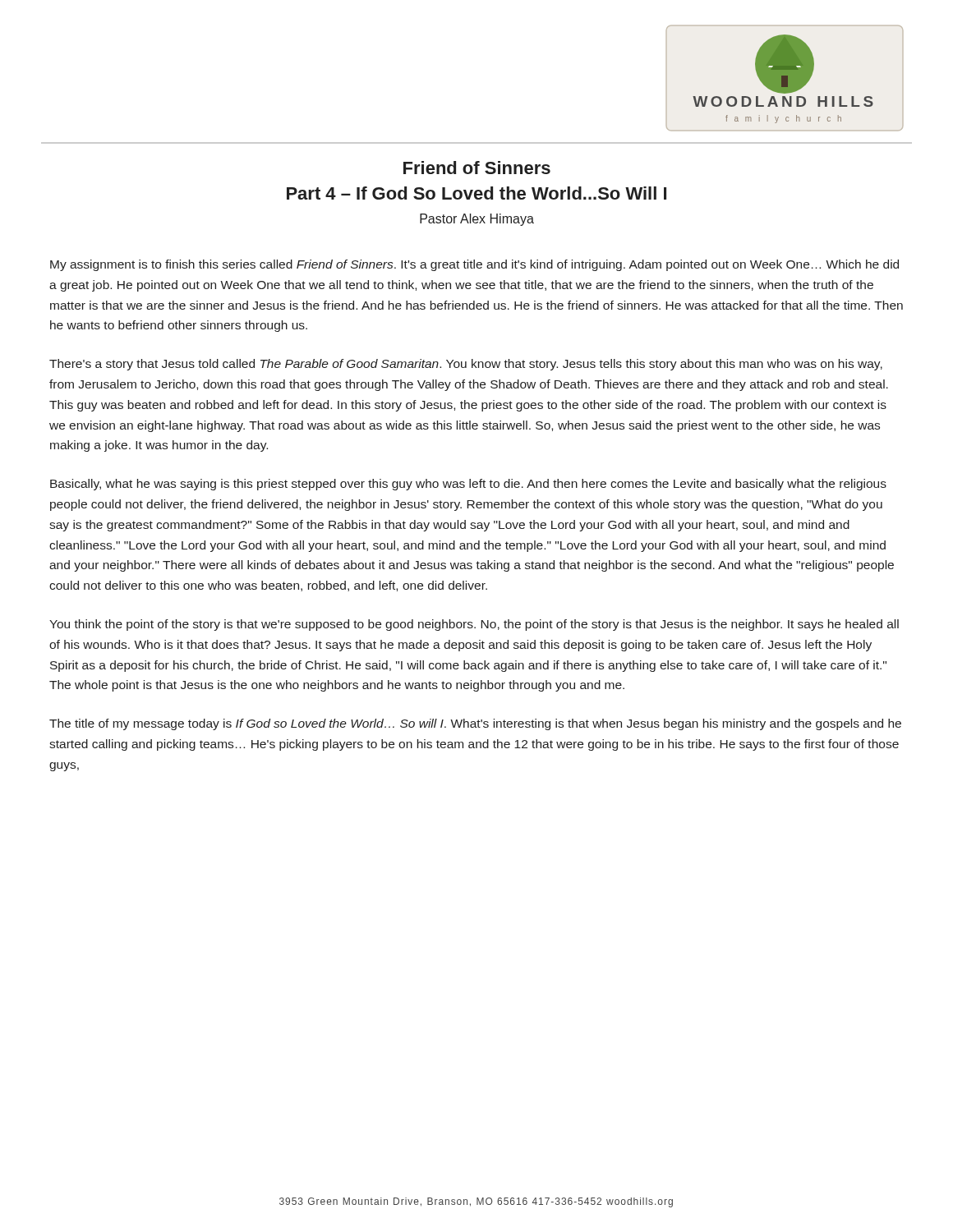
Task: Find the block on this page that starts "My assignment is"
Action: (x=476, y=295)
